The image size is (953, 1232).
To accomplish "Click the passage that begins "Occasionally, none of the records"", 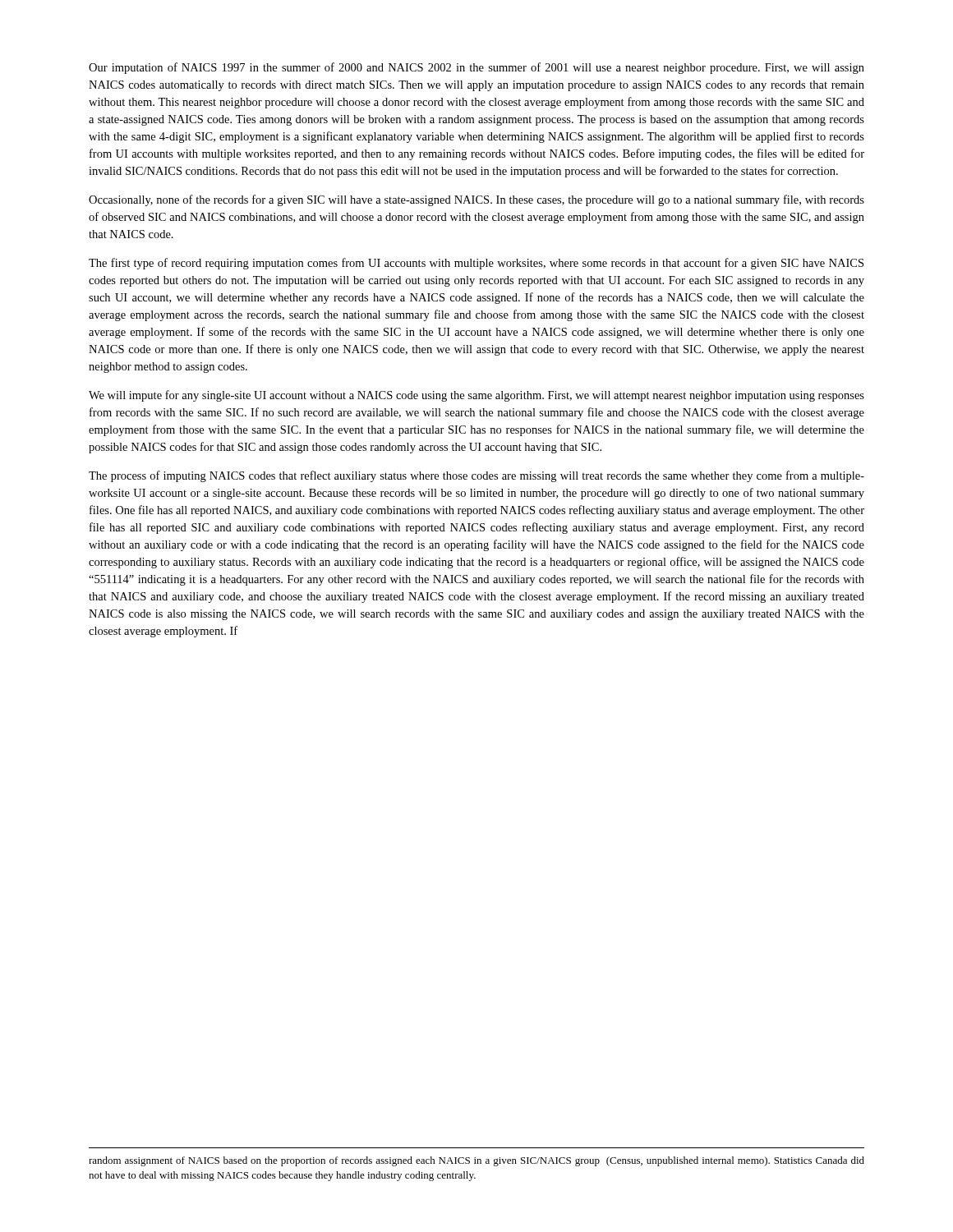I will [476, 217].
